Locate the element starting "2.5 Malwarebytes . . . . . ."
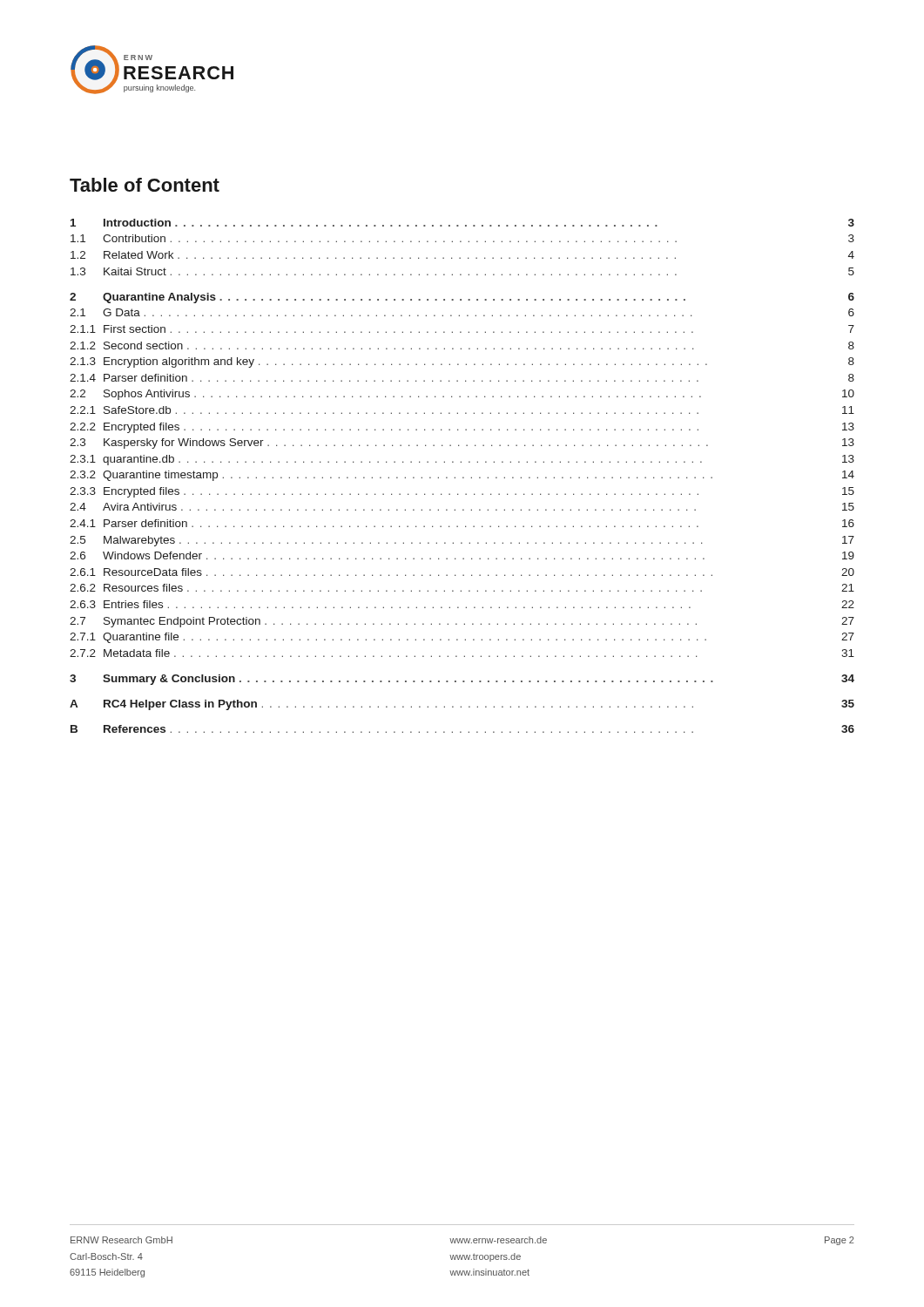924x1307 pixels. click(x=462, y=540)
